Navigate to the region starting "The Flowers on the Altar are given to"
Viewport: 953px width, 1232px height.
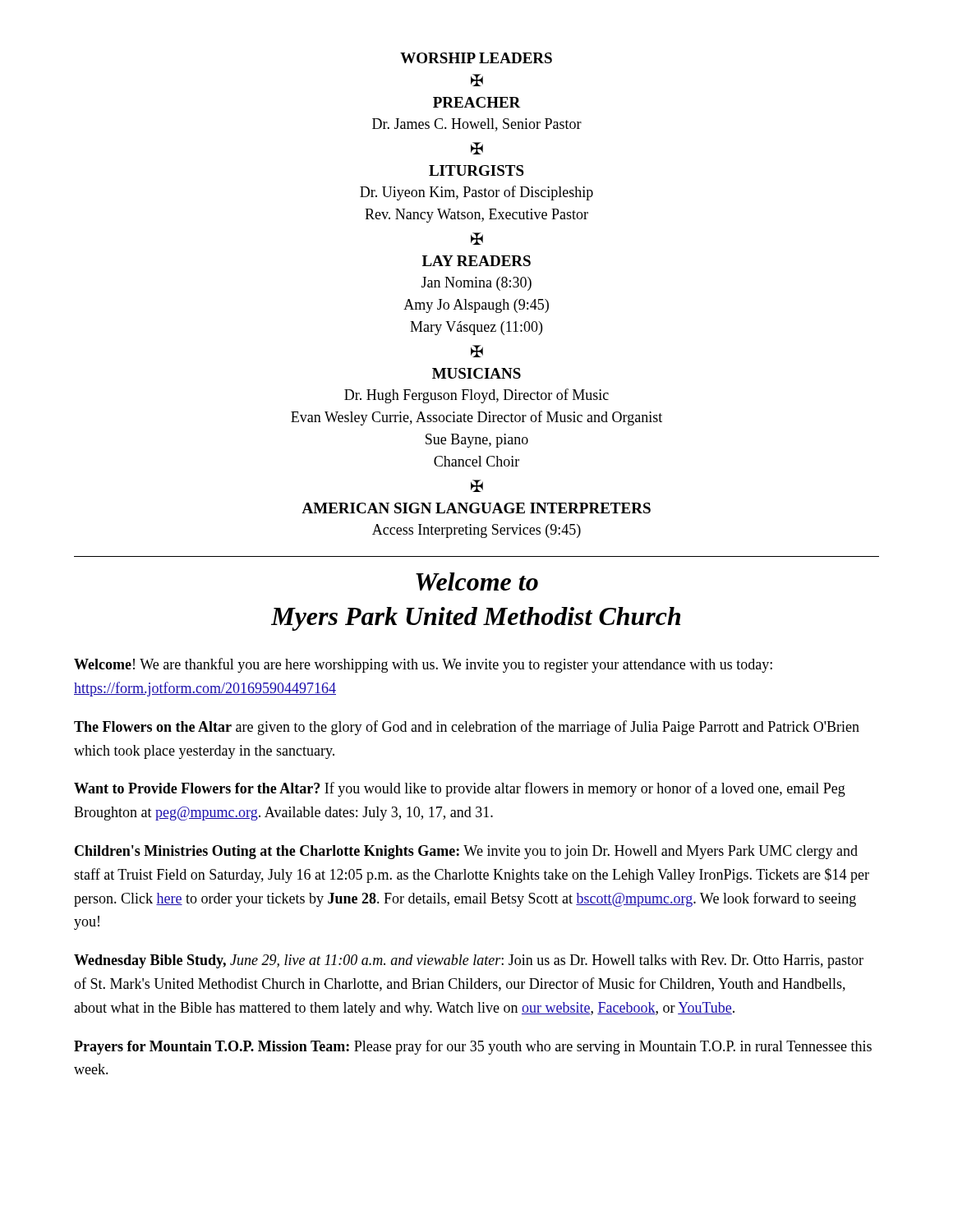tap(467, 739)
